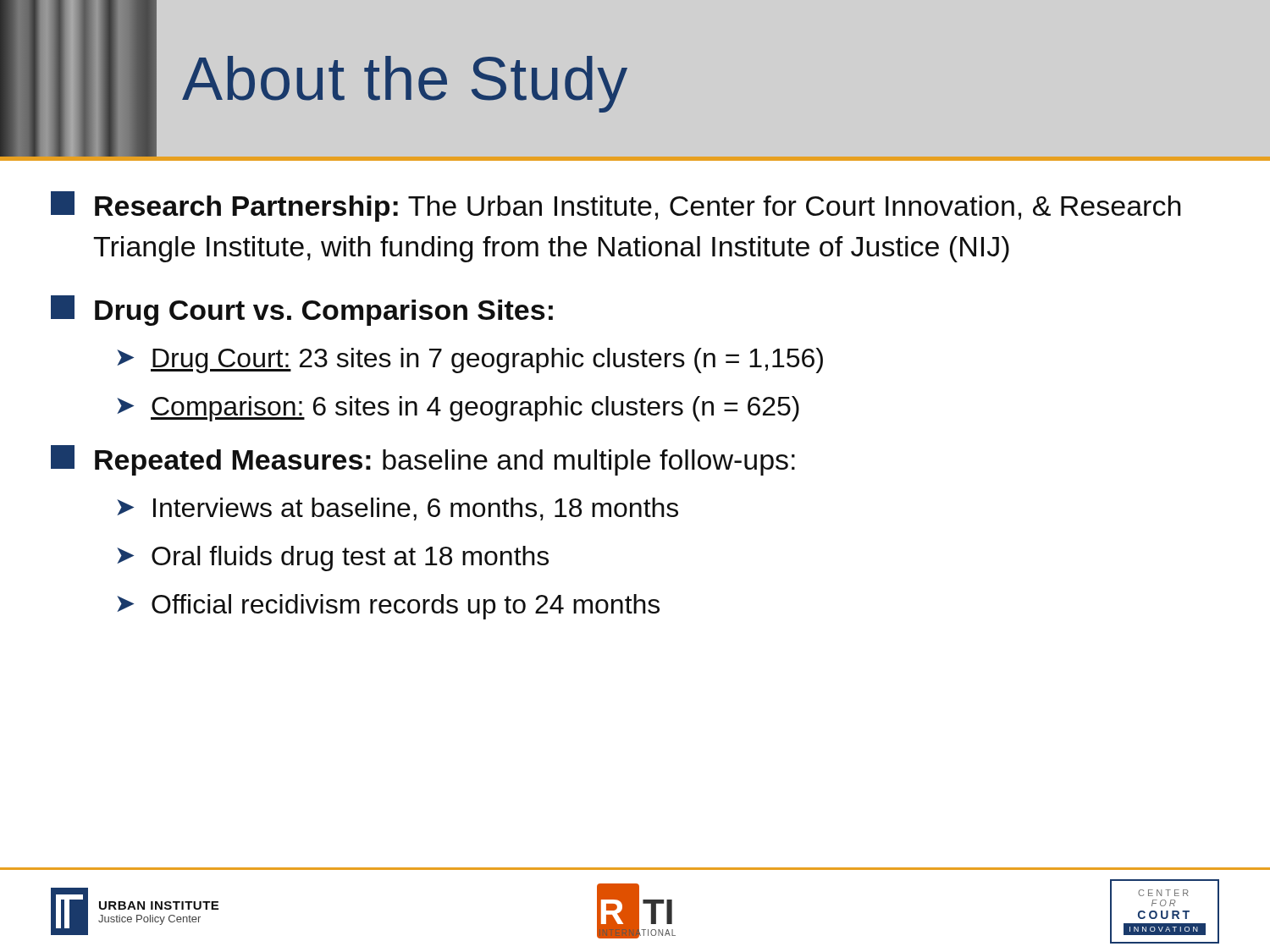Click on the passage starting "➤ Official recidivism records up to 24"
Image resolution: width=1270 pixels, height=952 pixels.
(387, 604)
